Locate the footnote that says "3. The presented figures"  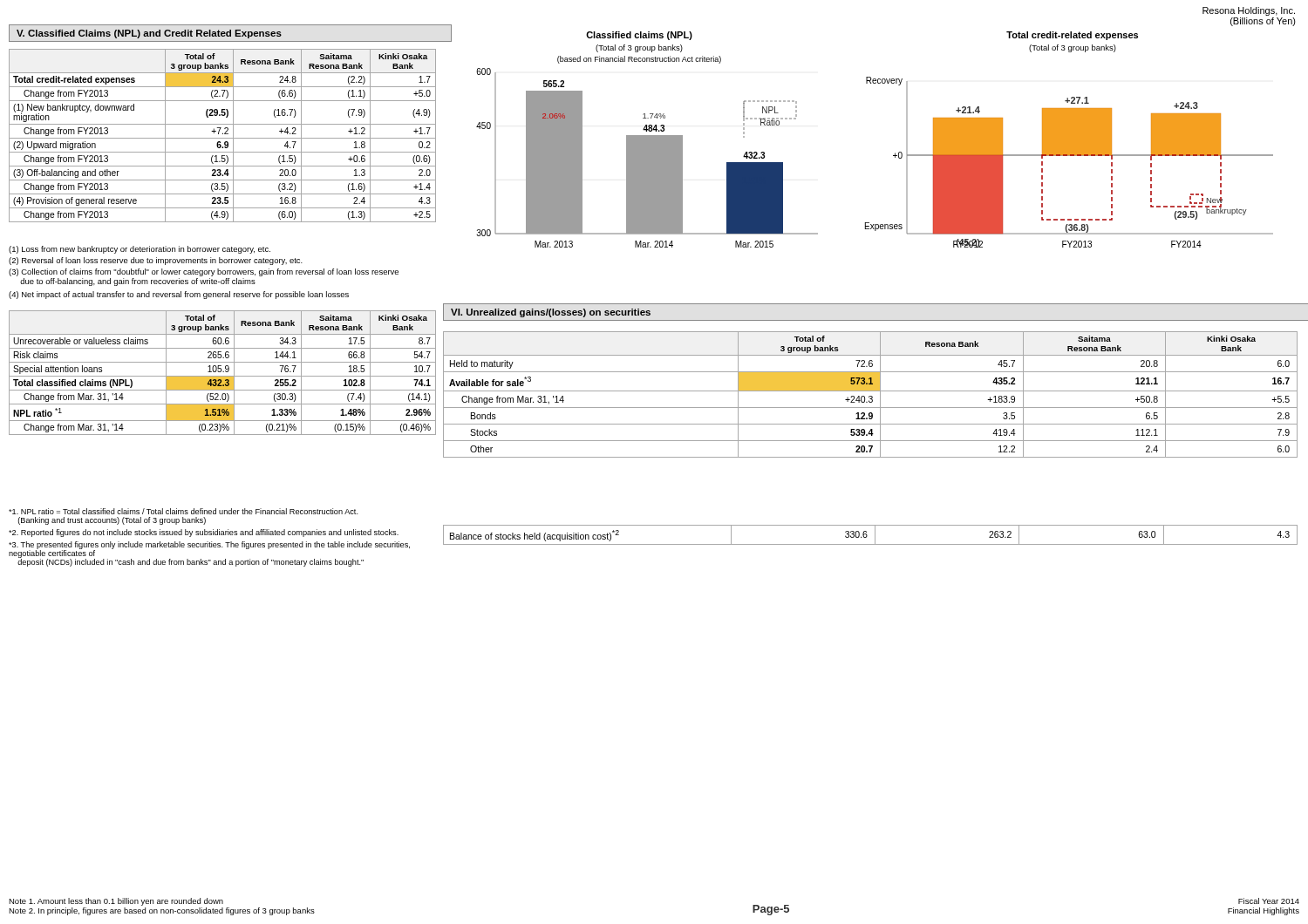click(x=210, y=554)
